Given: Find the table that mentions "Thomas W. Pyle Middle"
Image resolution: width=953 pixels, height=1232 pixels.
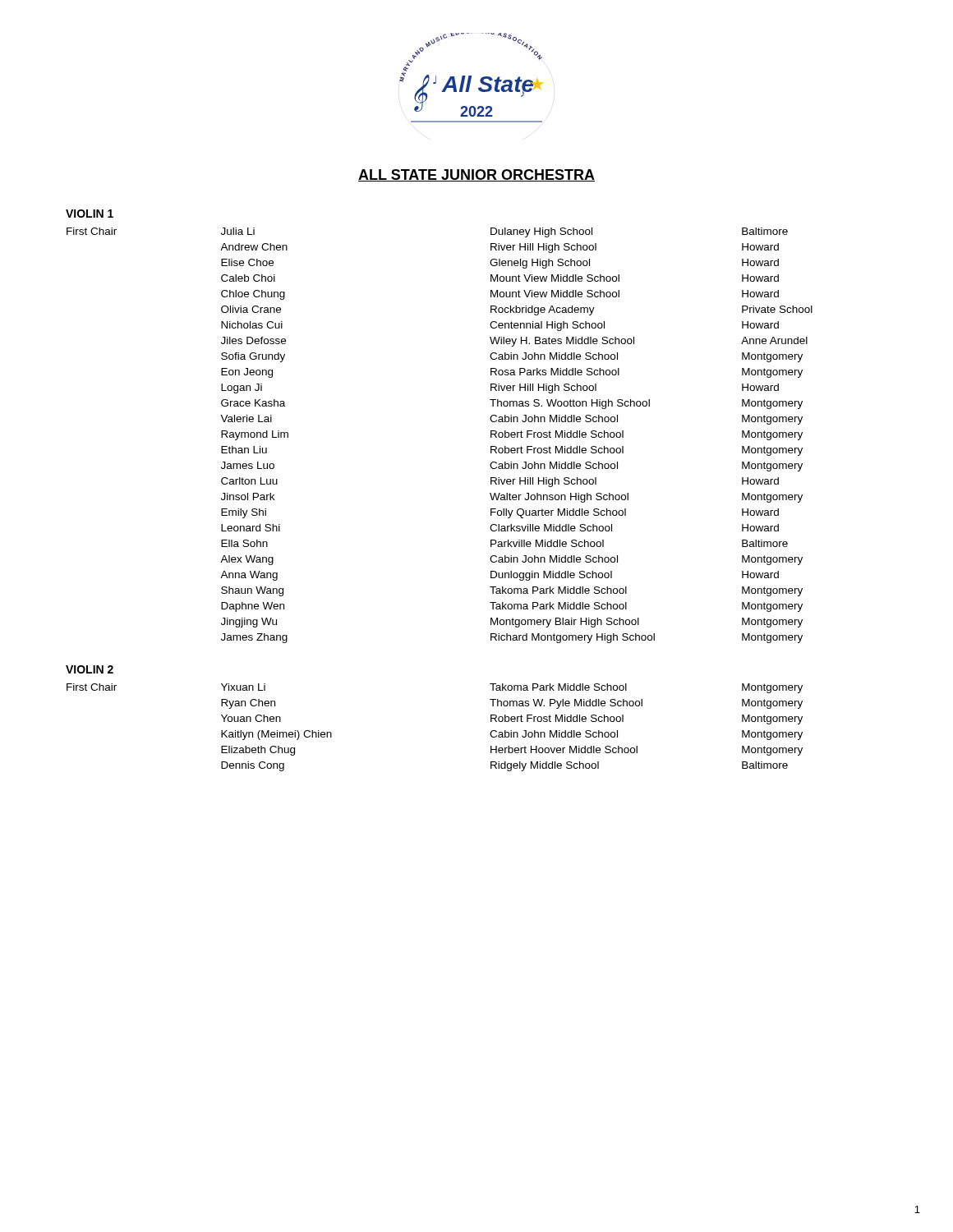Looking at the screenshot, I should pos(476,726).
